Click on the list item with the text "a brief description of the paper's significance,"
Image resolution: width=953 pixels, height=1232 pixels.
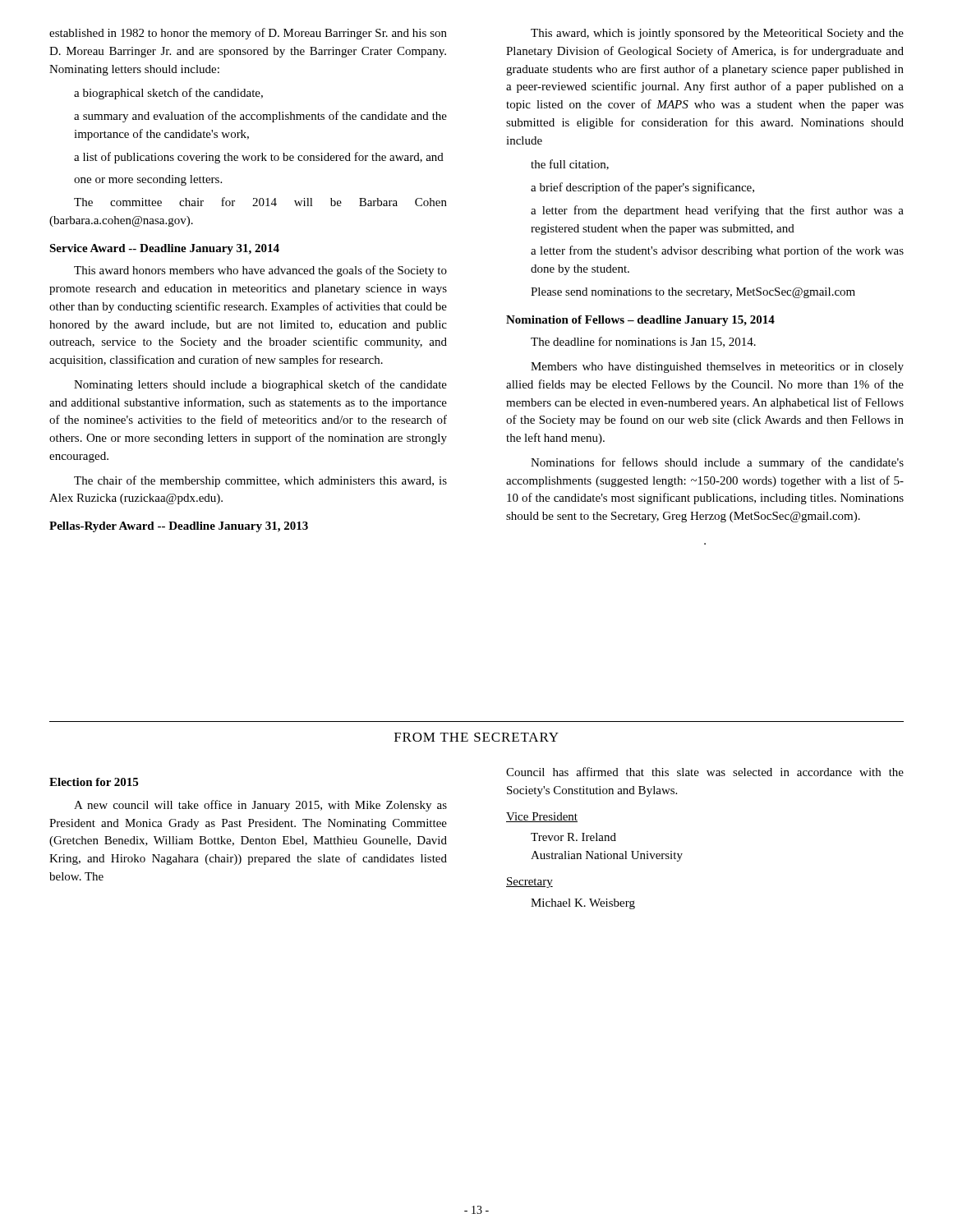(x=717, y=188)
